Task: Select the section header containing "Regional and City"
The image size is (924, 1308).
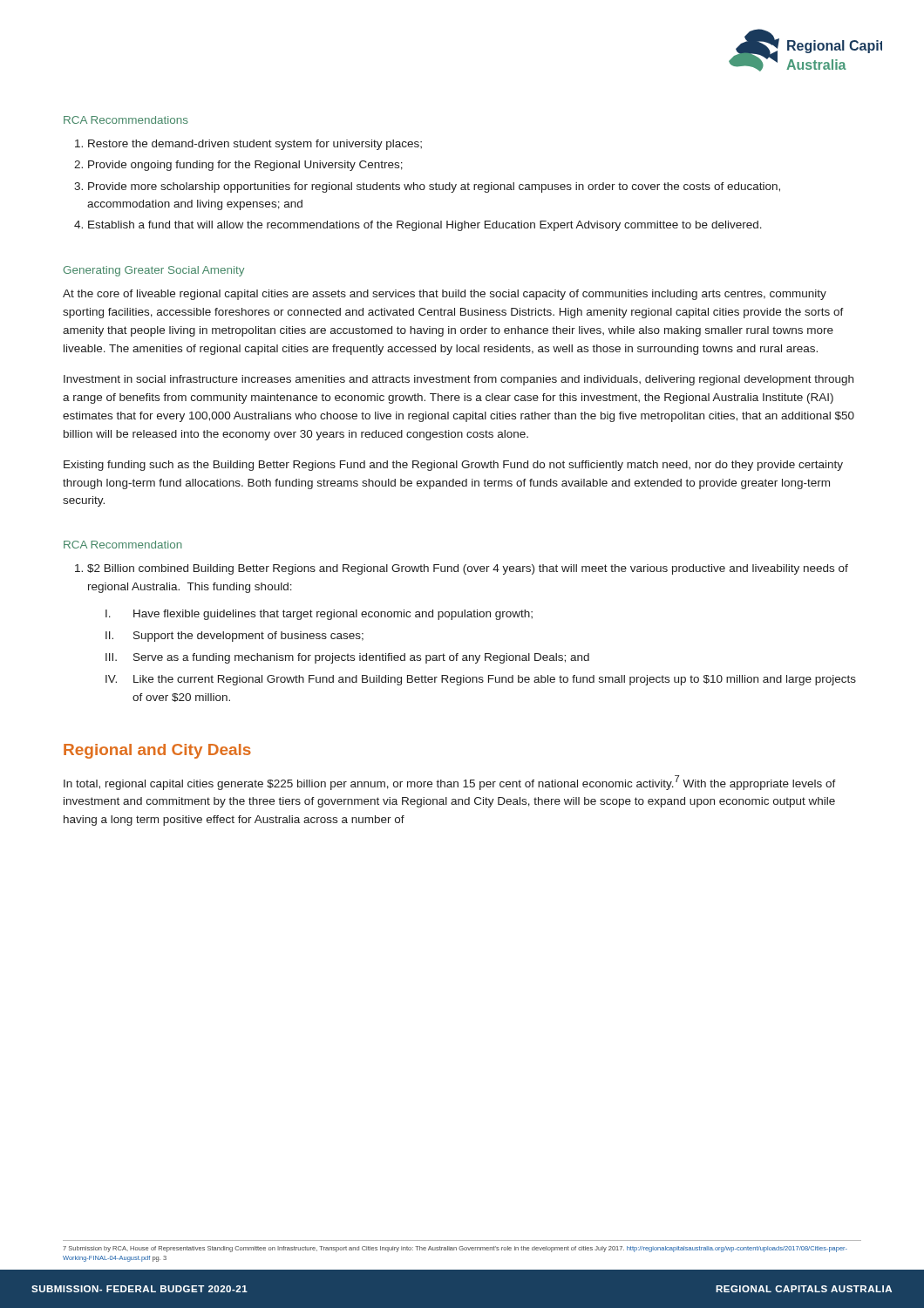Action: [157, 749]
